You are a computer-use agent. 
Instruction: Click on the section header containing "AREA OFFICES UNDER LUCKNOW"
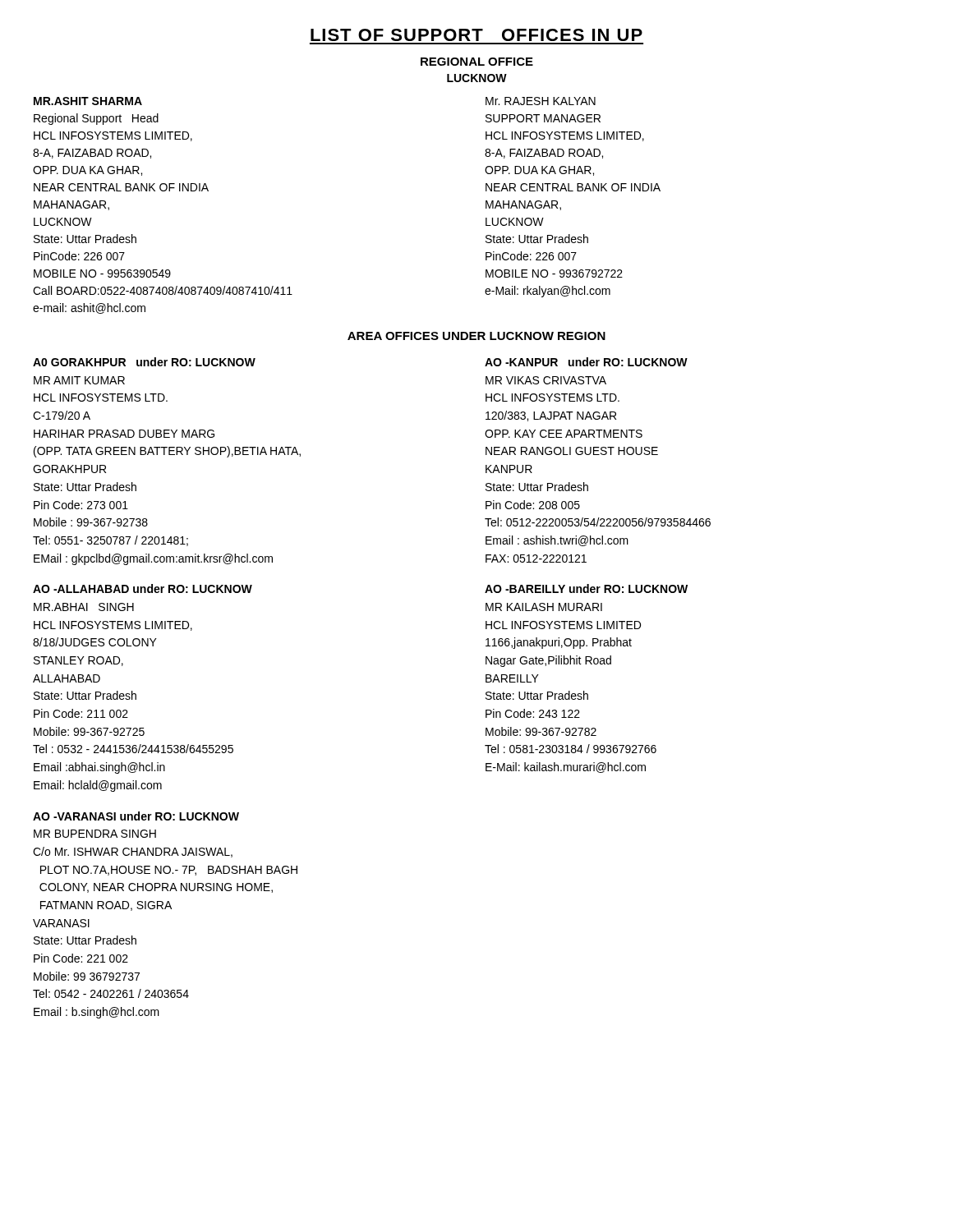pos(476,336)
